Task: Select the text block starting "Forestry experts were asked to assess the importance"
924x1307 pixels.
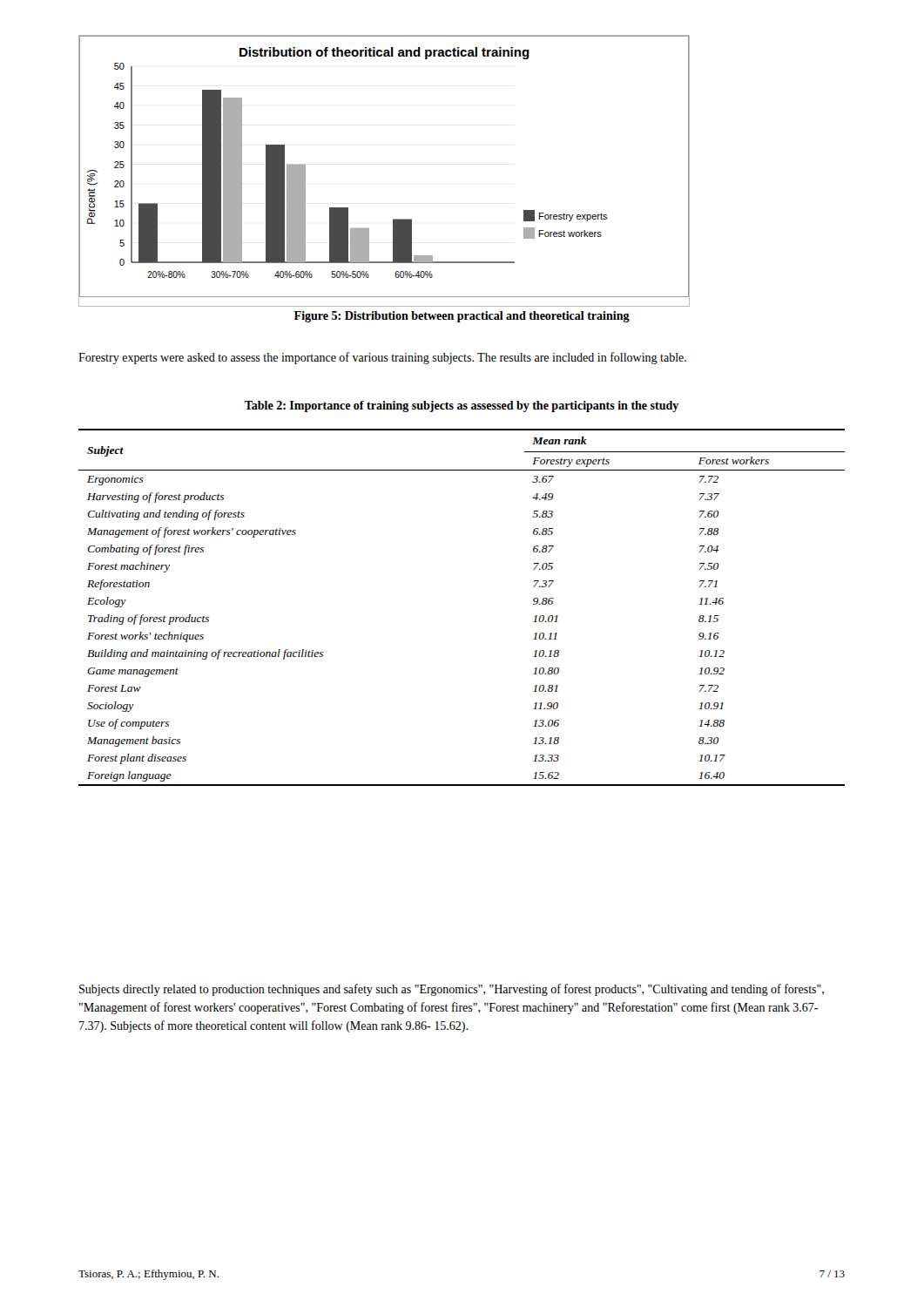Action: point(383,358)
